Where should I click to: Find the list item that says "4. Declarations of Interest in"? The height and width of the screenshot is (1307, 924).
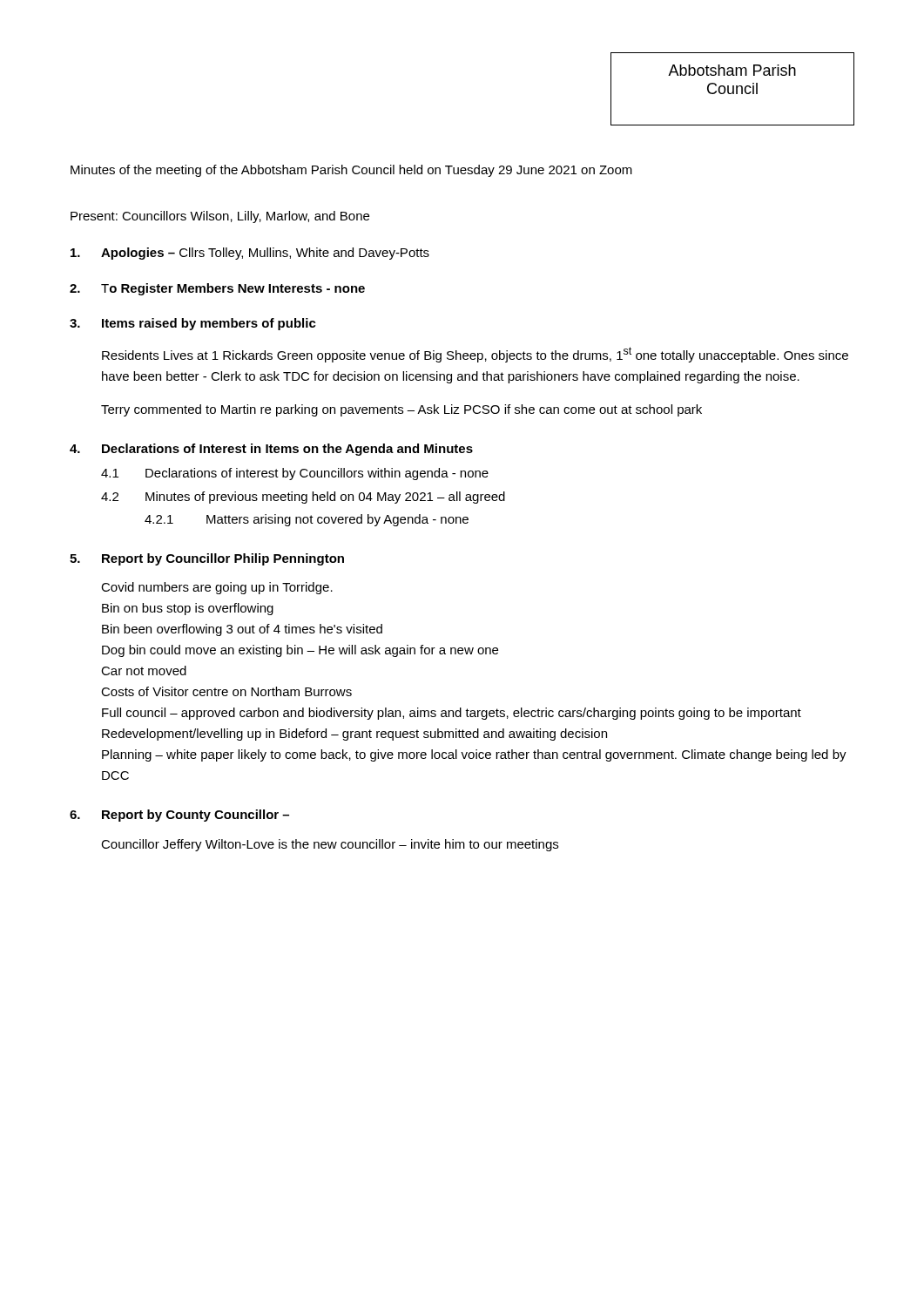click(462, 449)
